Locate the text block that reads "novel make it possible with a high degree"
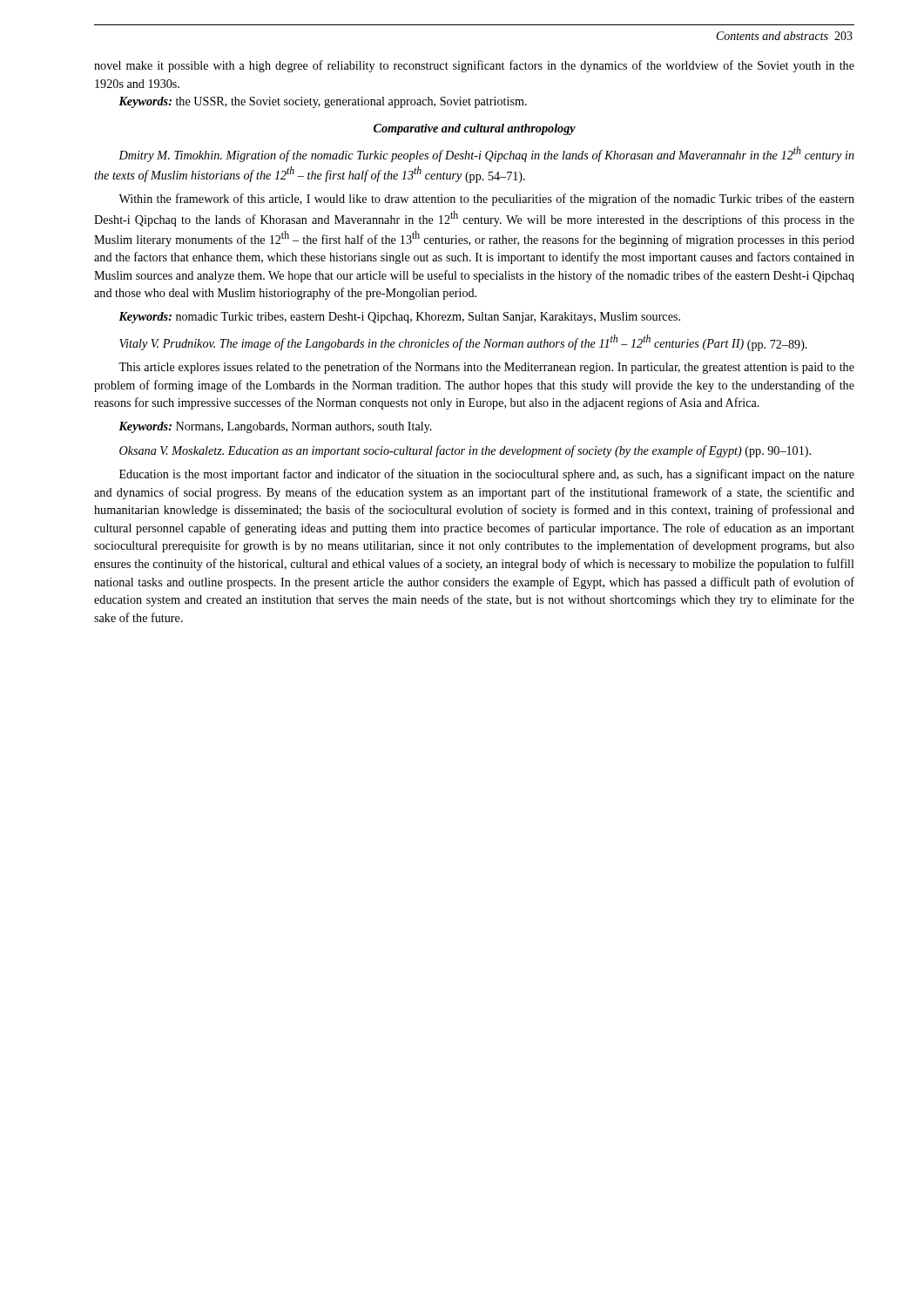Screen dimensions: 1307x924 (x=474, y=66)
